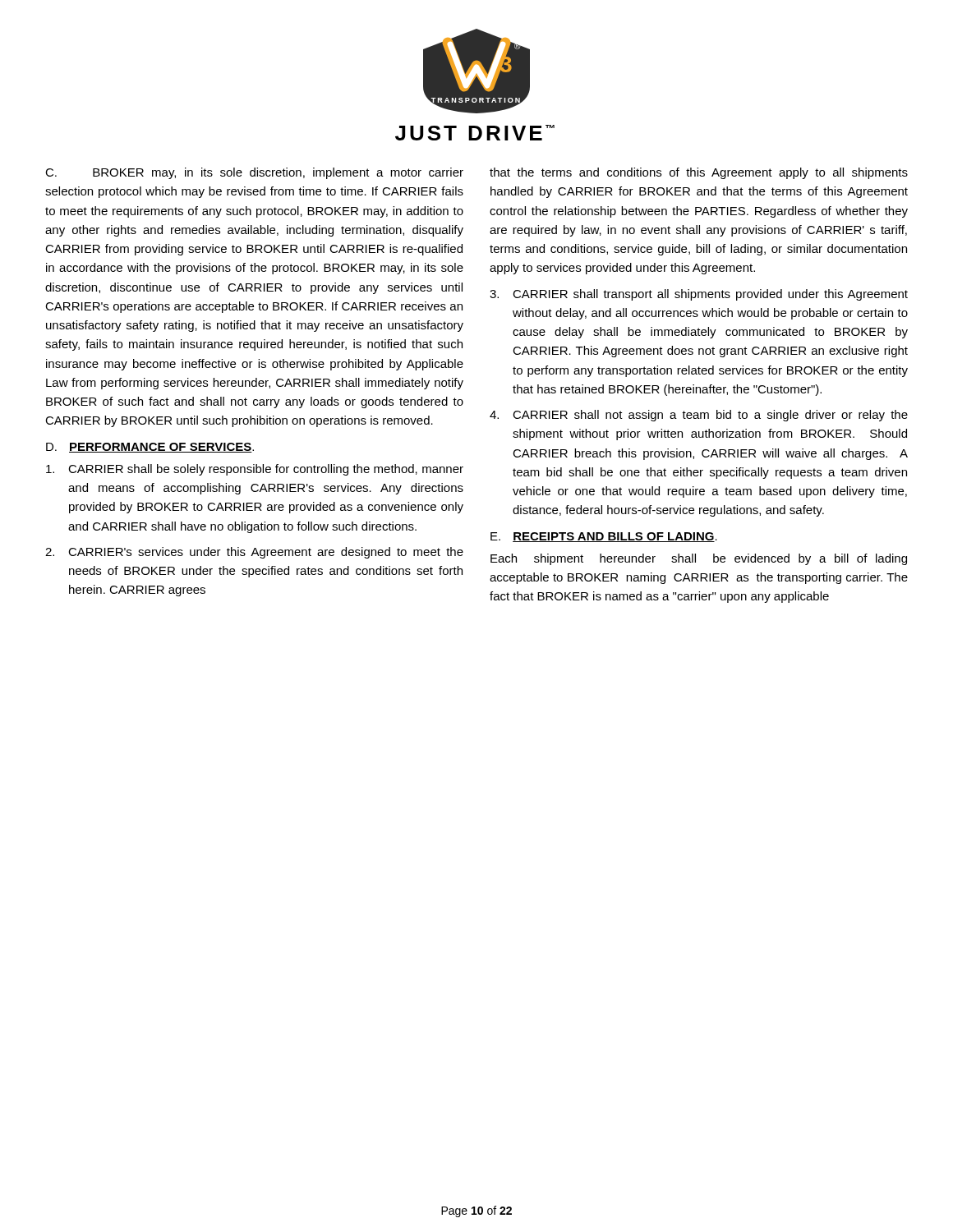The image size is (953, 1232).
Task: Locate the region starting "Each shipment hereunder shall"
Action: click(699, 577)
